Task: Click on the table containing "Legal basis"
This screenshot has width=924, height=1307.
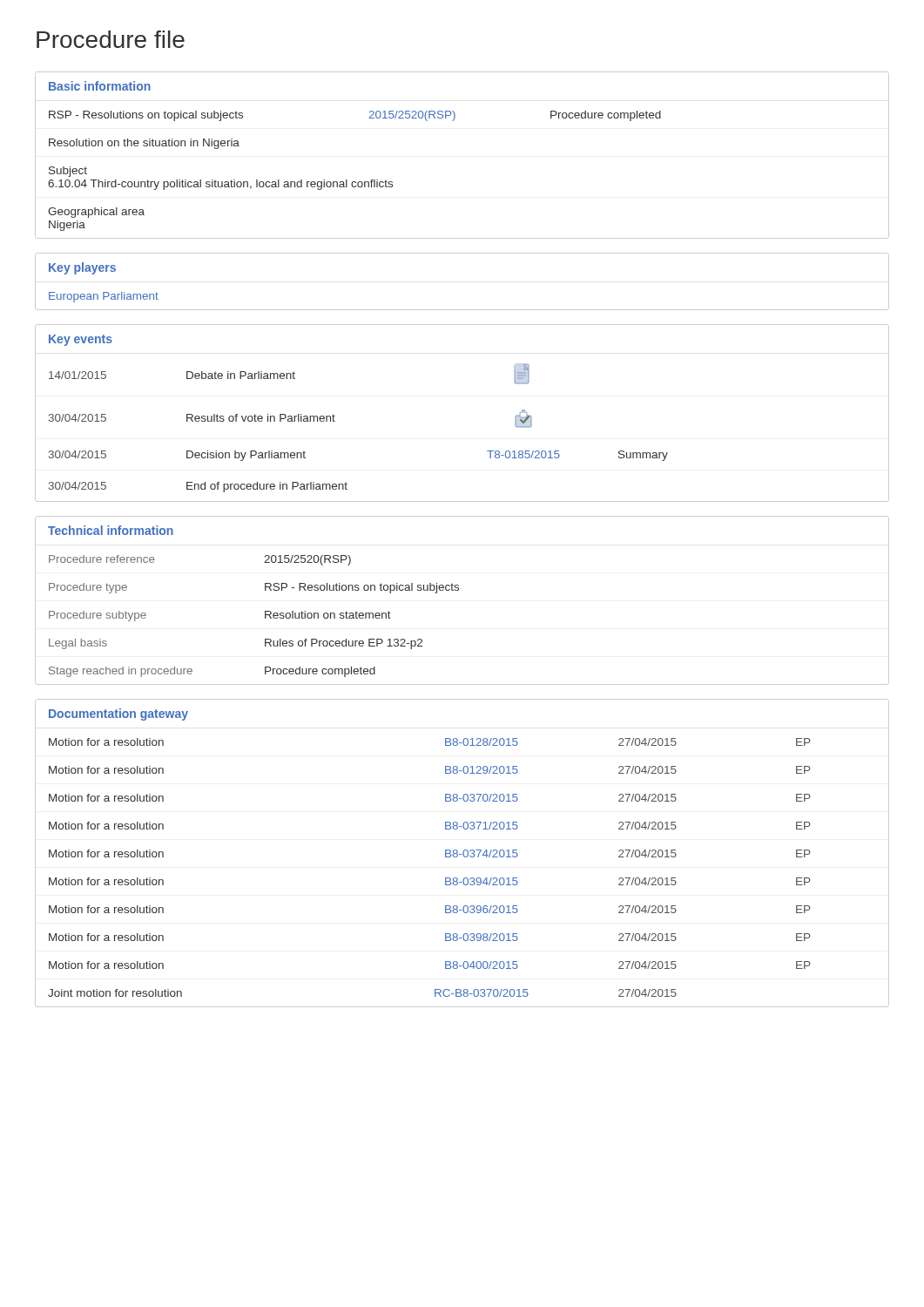Action: click(x=462, y=600)
